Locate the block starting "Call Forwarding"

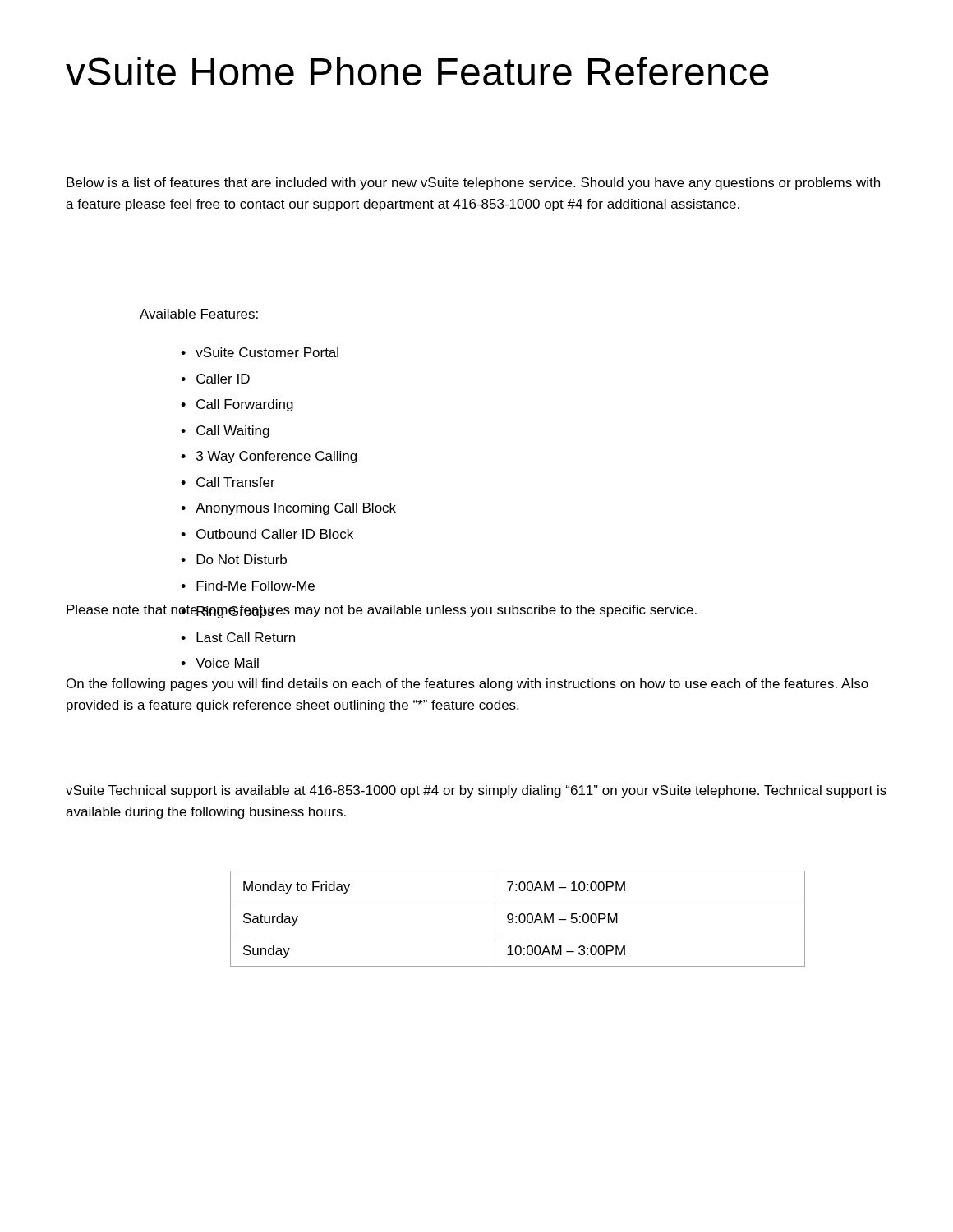pos(245,405)
